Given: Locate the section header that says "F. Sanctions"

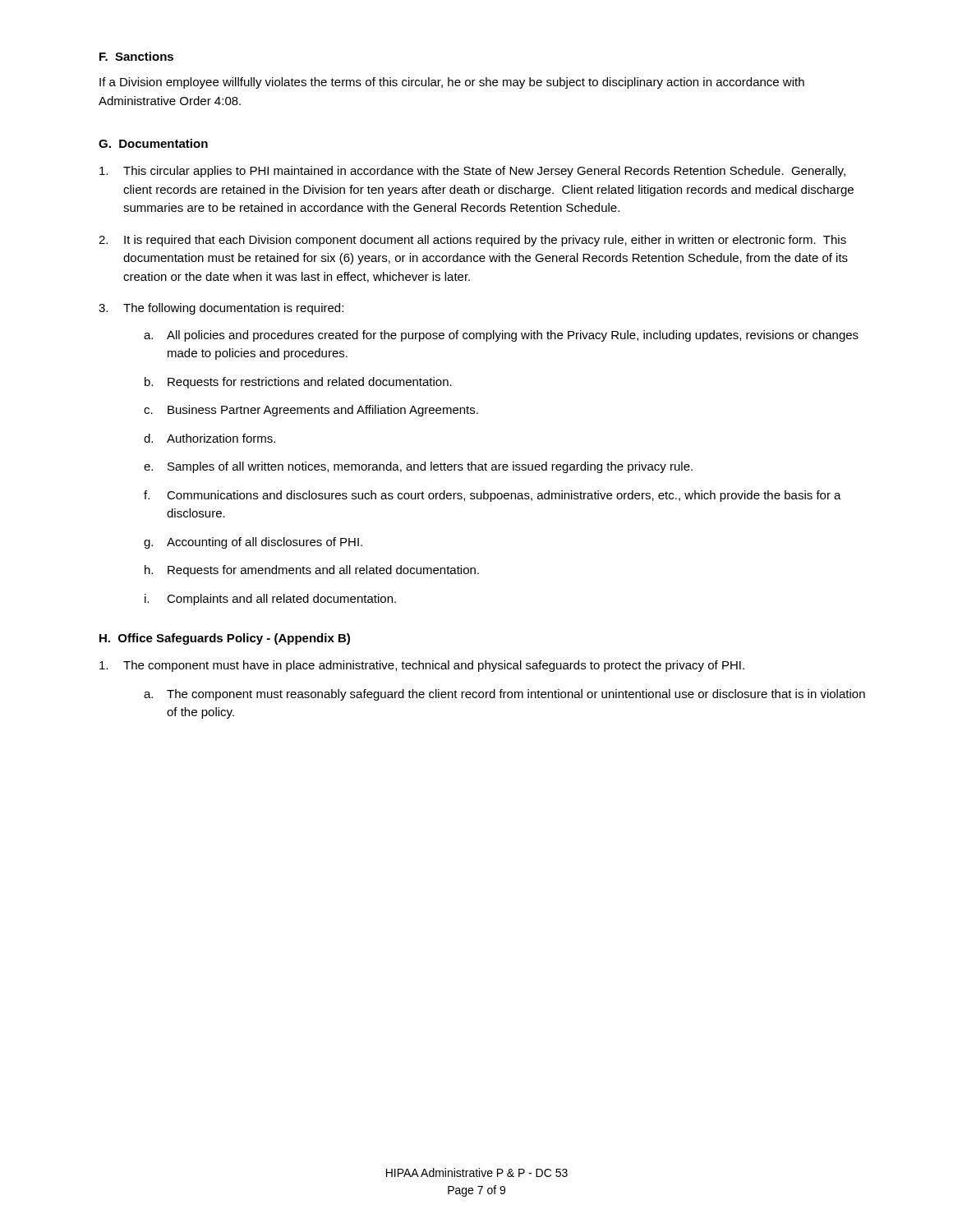Looking at the screenshot, I should click(x=136, y=56).
